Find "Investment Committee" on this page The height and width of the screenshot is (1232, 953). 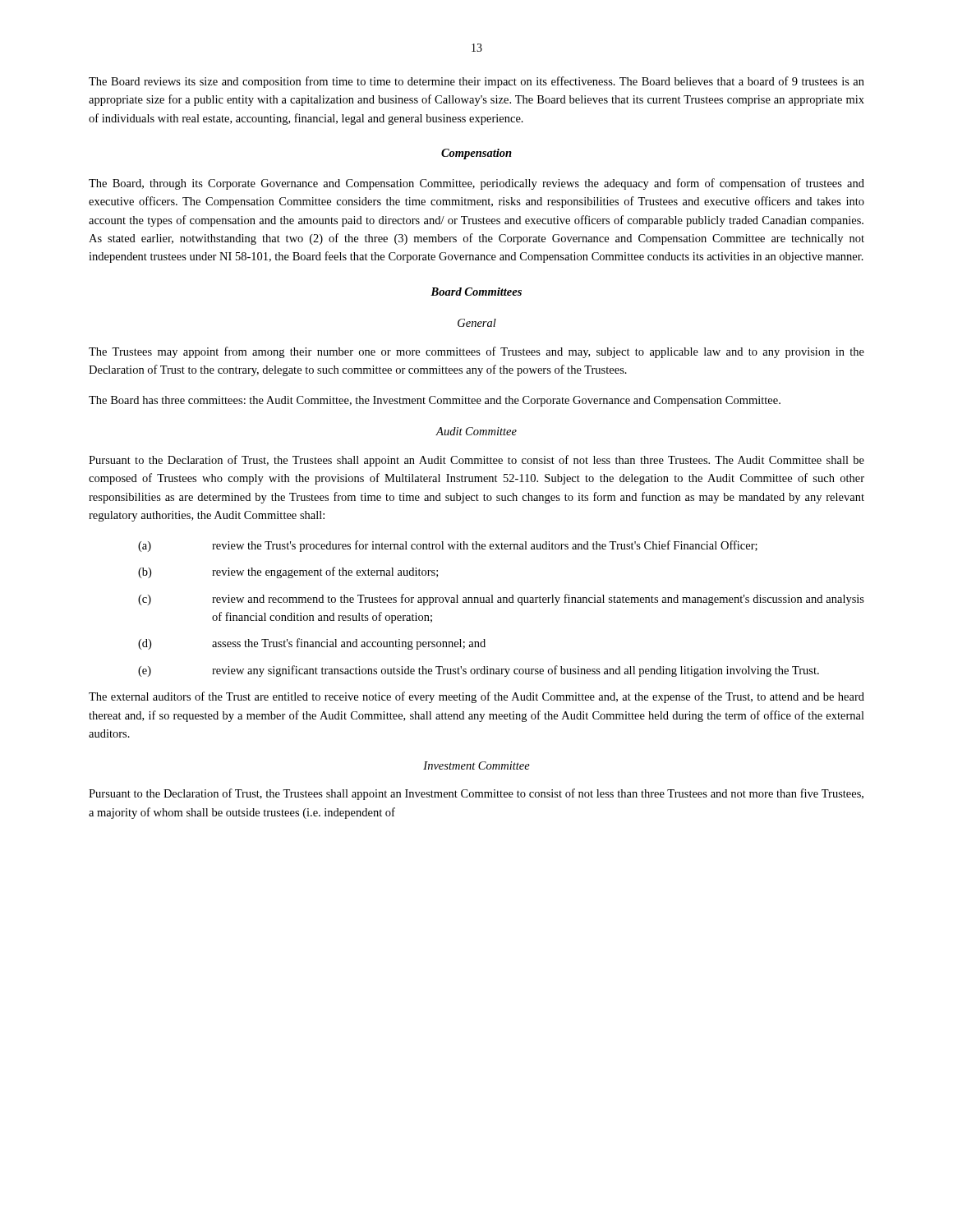[x=476, y=765]
